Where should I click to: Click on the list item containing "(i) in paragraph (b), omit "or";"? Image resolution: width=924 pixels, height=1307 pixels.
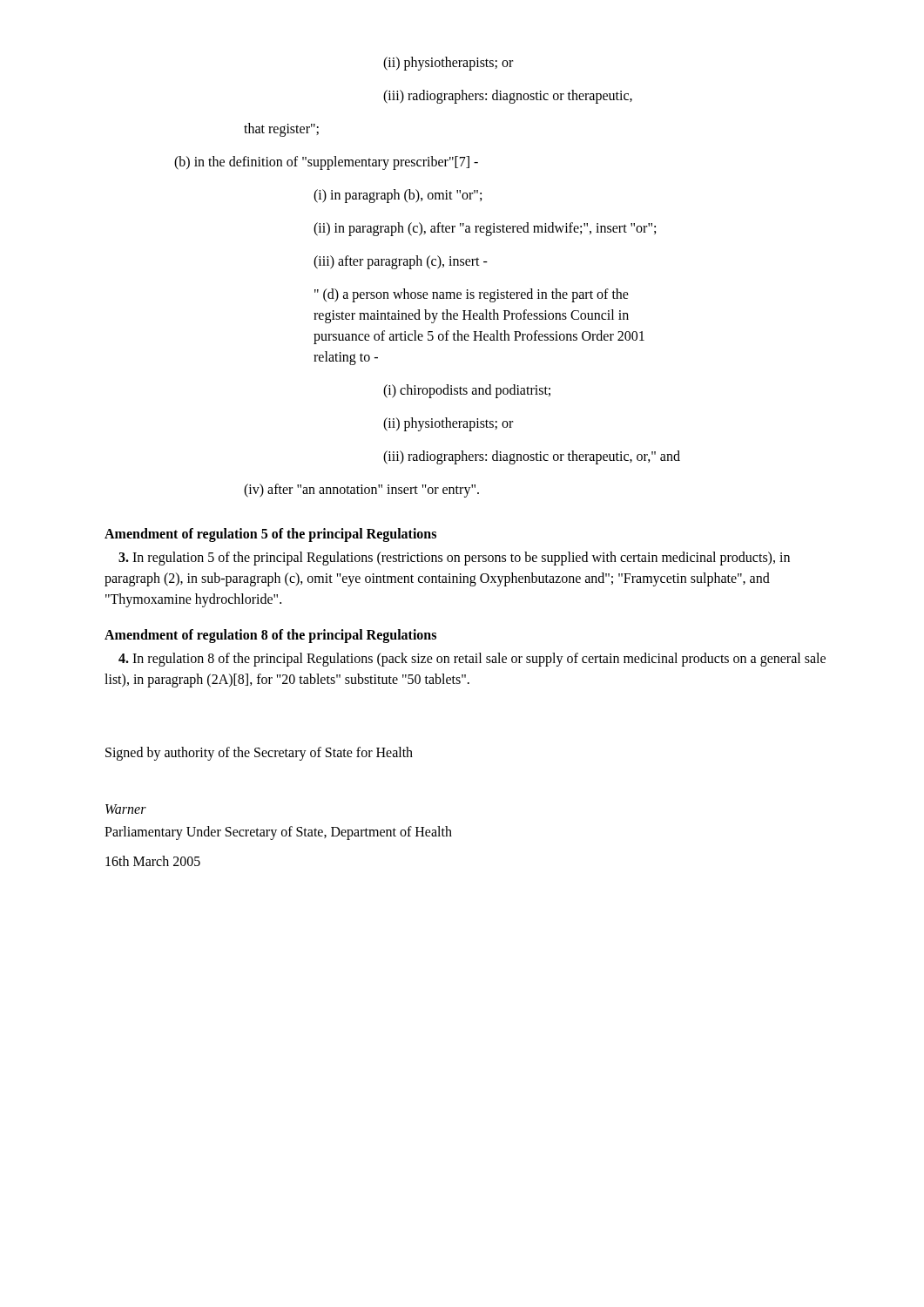pyautogui.click(x=398, y=195)
